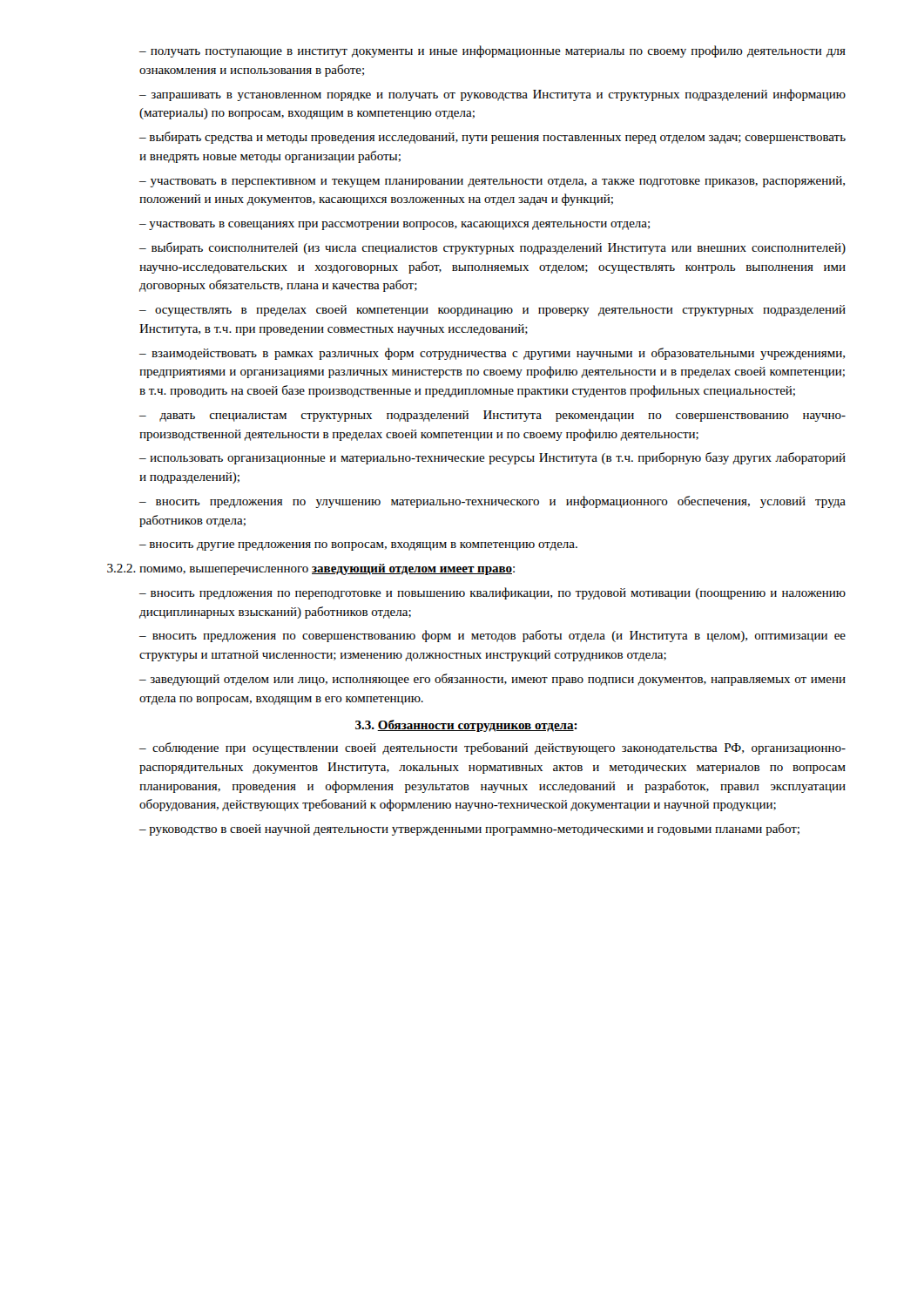Point to the text starting "2.2. помимо, вышеперечисленного заведующий"
Image resolution: width=924 pixels, height=1307 pixels.
pyautogui.click(x=301, y=568)
